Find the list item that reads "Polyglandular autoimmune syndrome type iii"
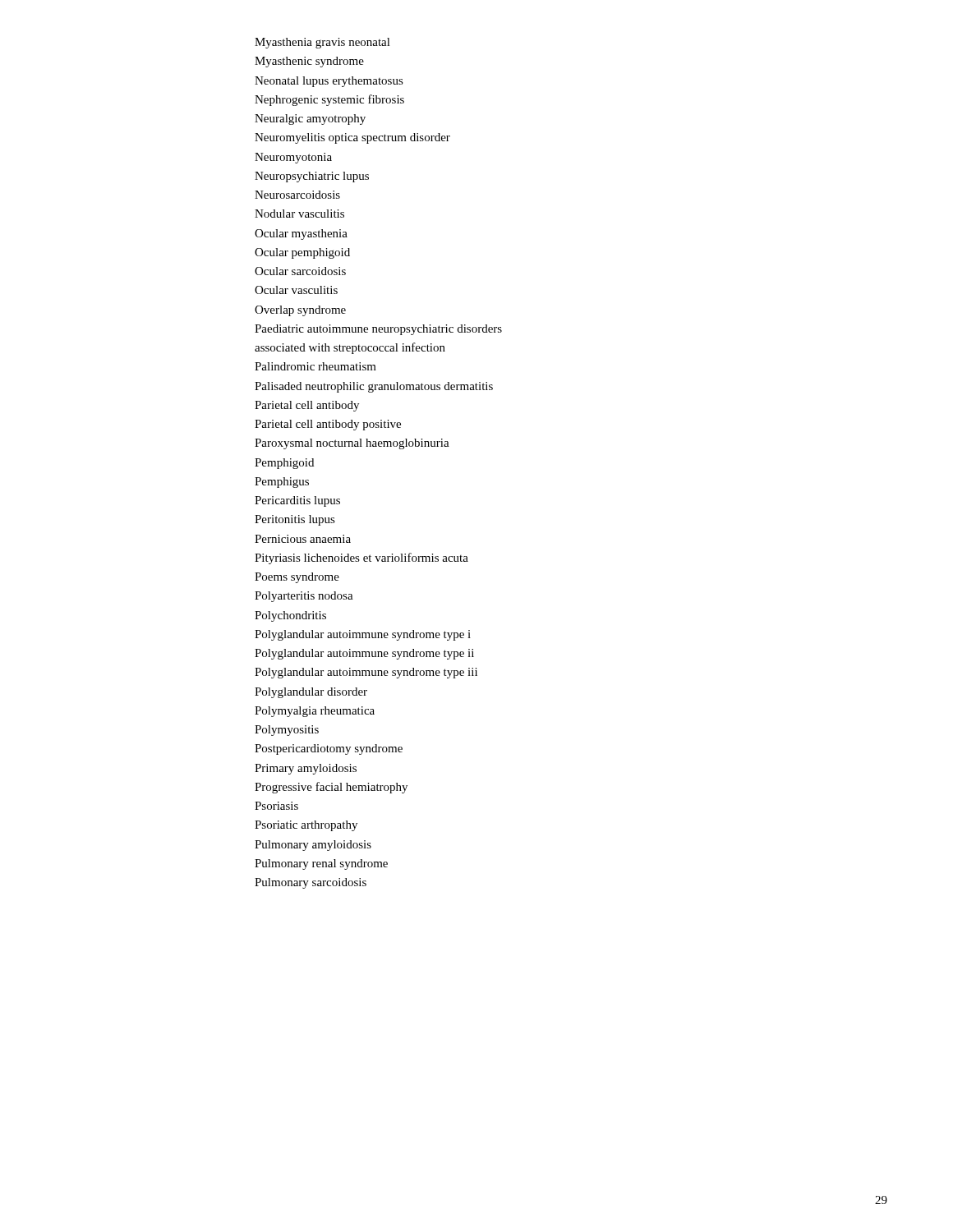This screenshot has height=1232, width=953. 366,672
